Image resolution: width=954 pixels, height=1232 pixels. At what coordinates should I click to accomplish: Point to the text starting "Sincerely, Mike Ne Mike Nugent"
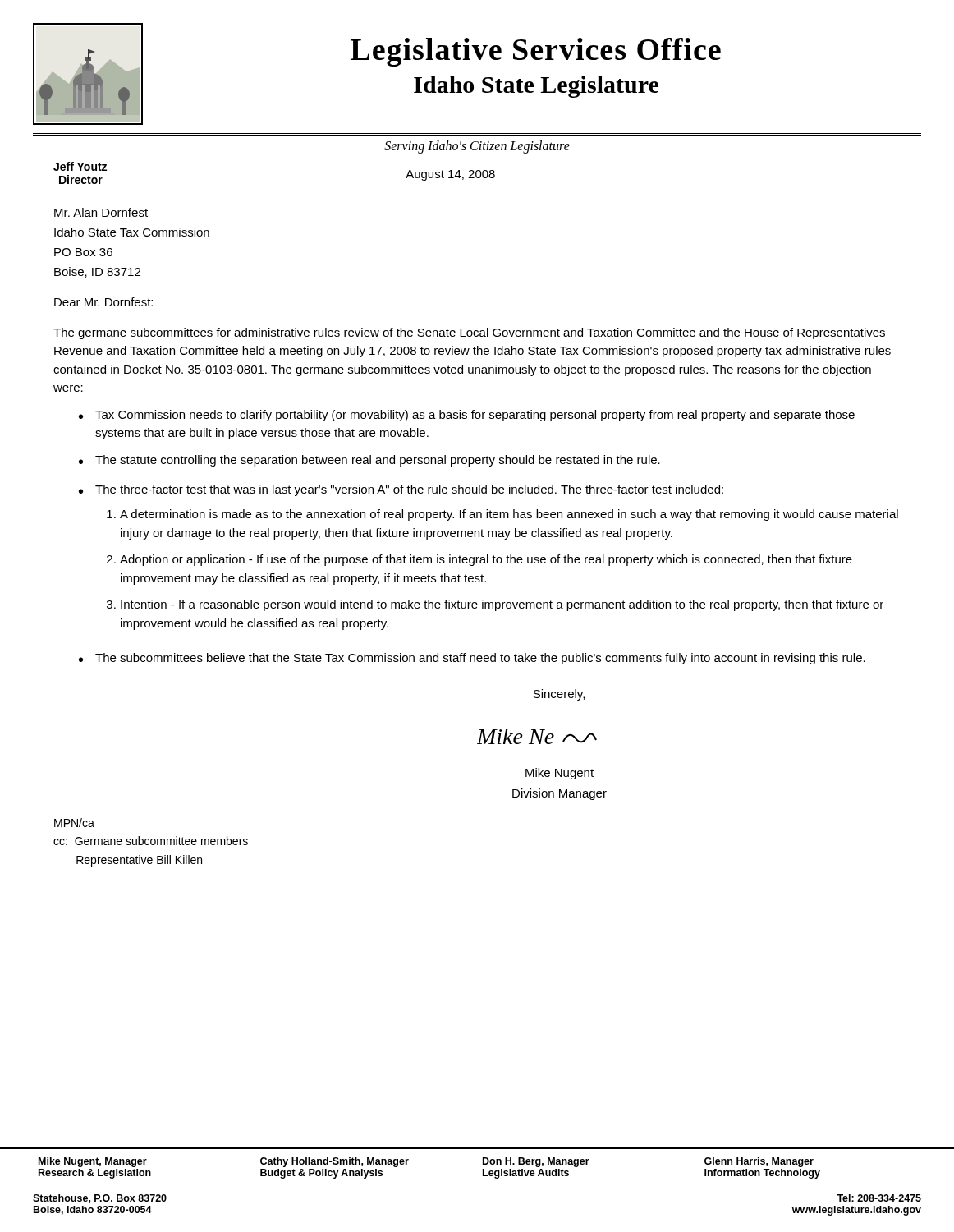click(559, 744)
